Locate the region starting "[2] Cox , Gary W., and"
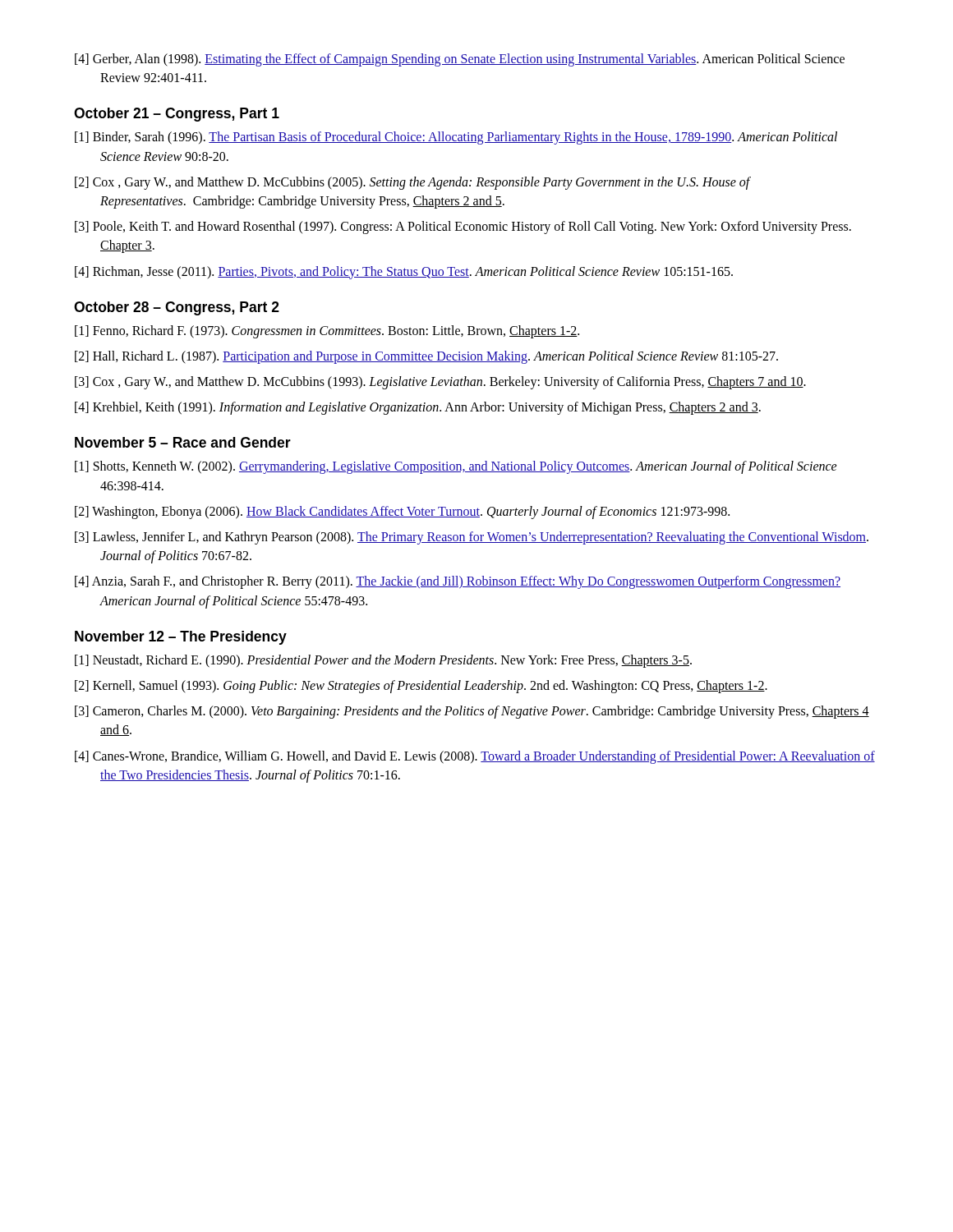Viewport: 953px width, 1232px height. click(412, 191)
